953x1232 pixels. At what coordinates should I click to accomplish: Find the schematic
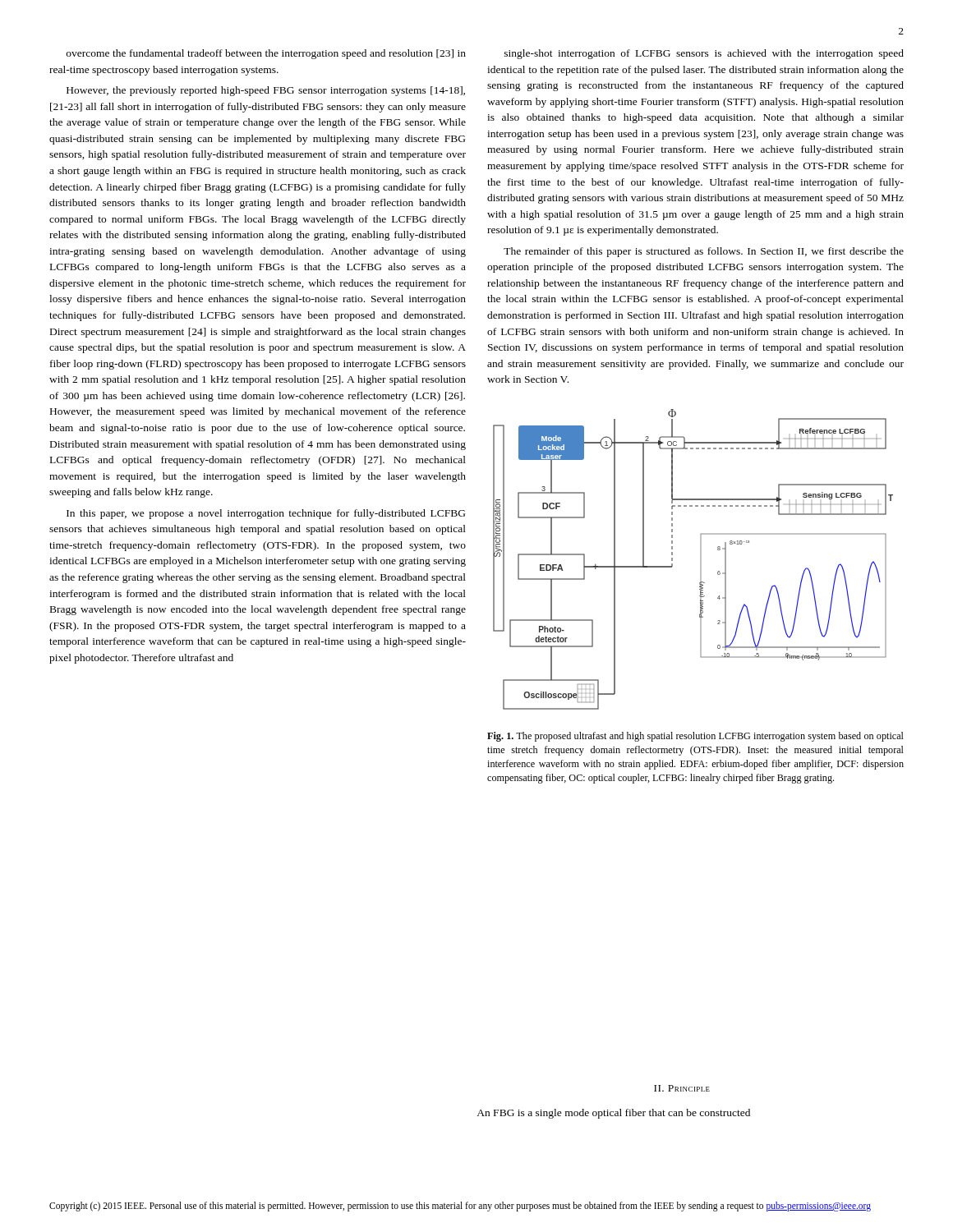(x=695, y=562)
